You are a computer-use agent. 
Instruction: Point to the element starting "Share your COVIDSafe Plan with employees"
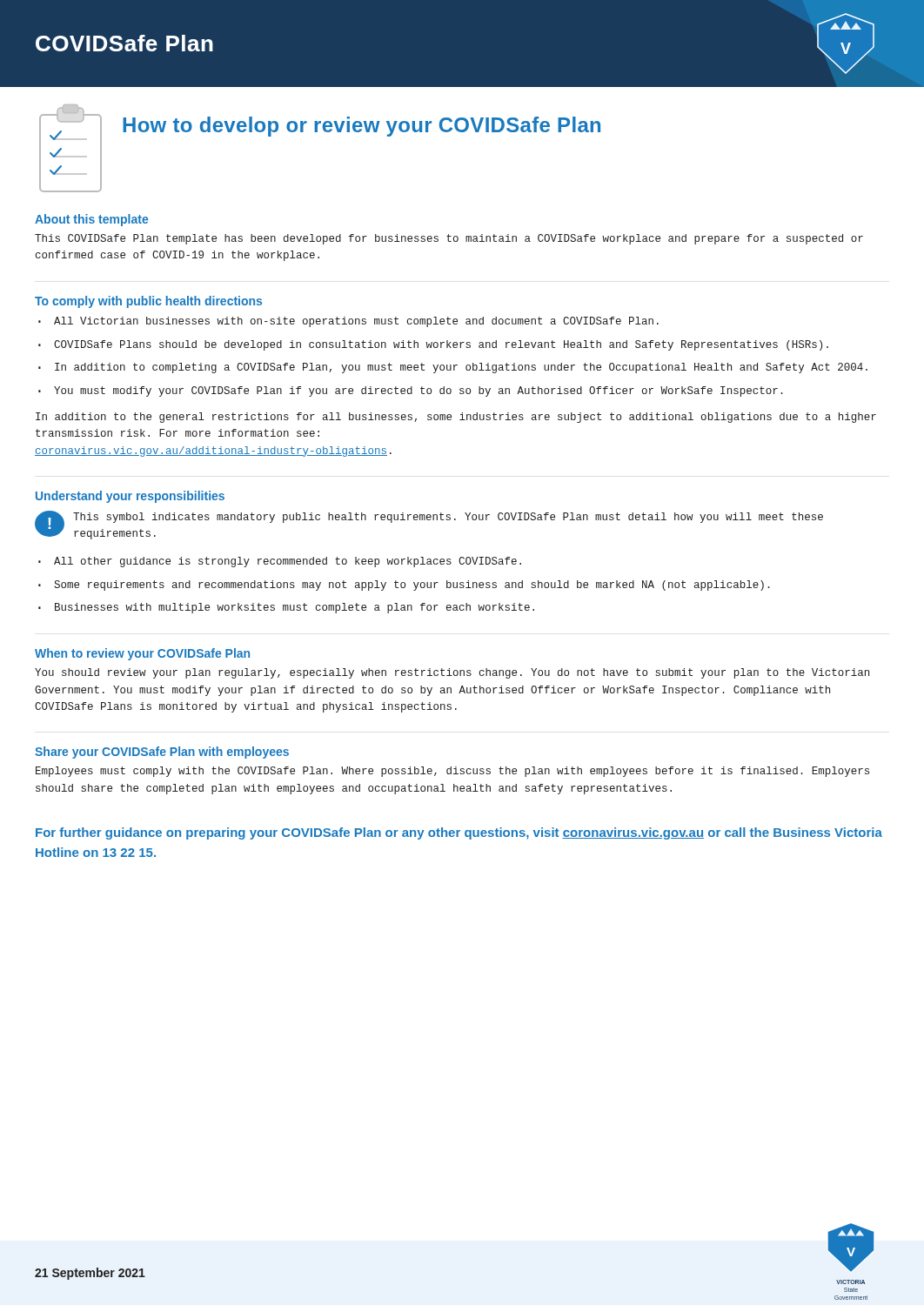(162, 752)
